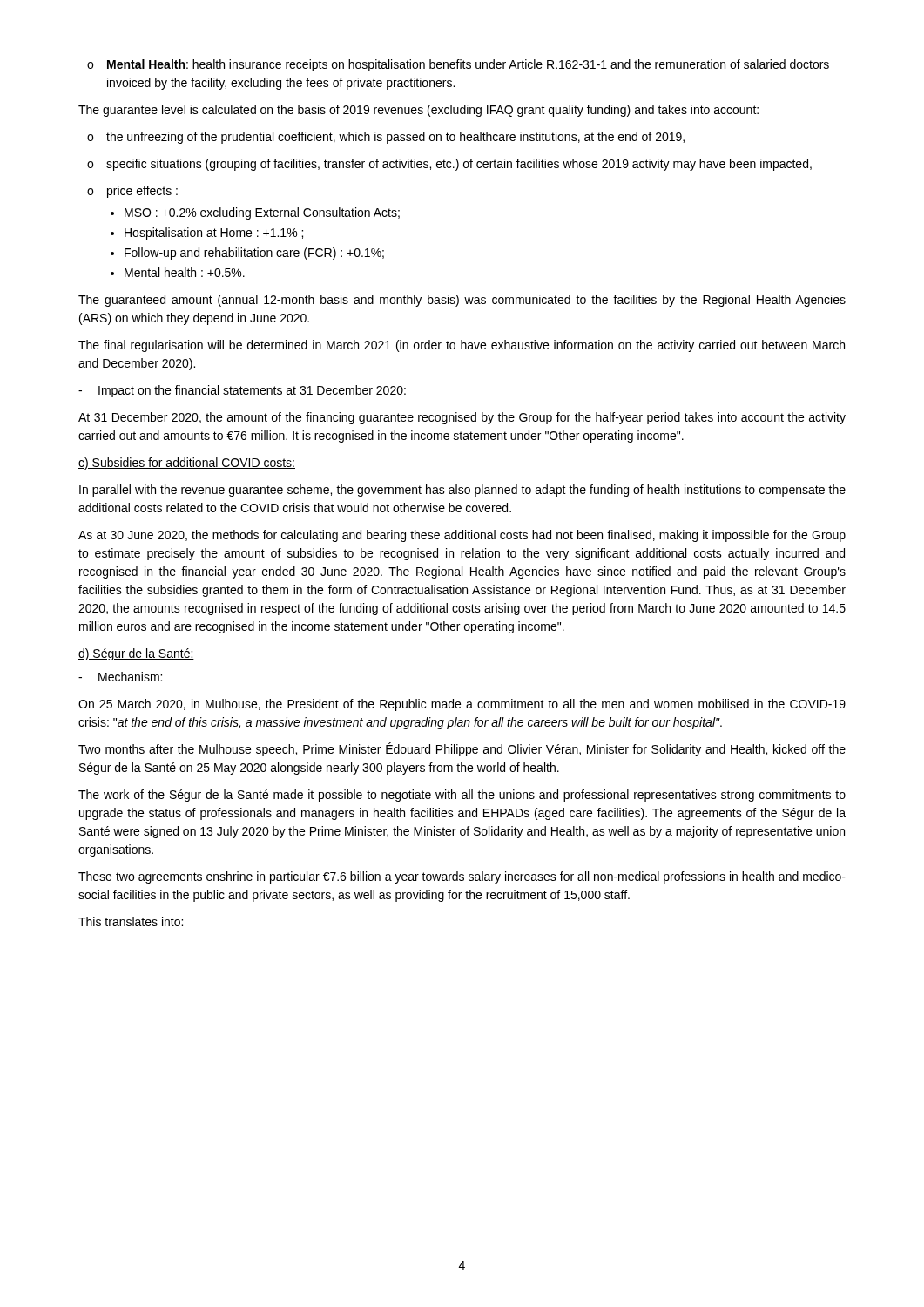Locate the text block starting "This translates into:"
Image resolution: width=924 pixels, height=1307 pixels.
[131, 921]
